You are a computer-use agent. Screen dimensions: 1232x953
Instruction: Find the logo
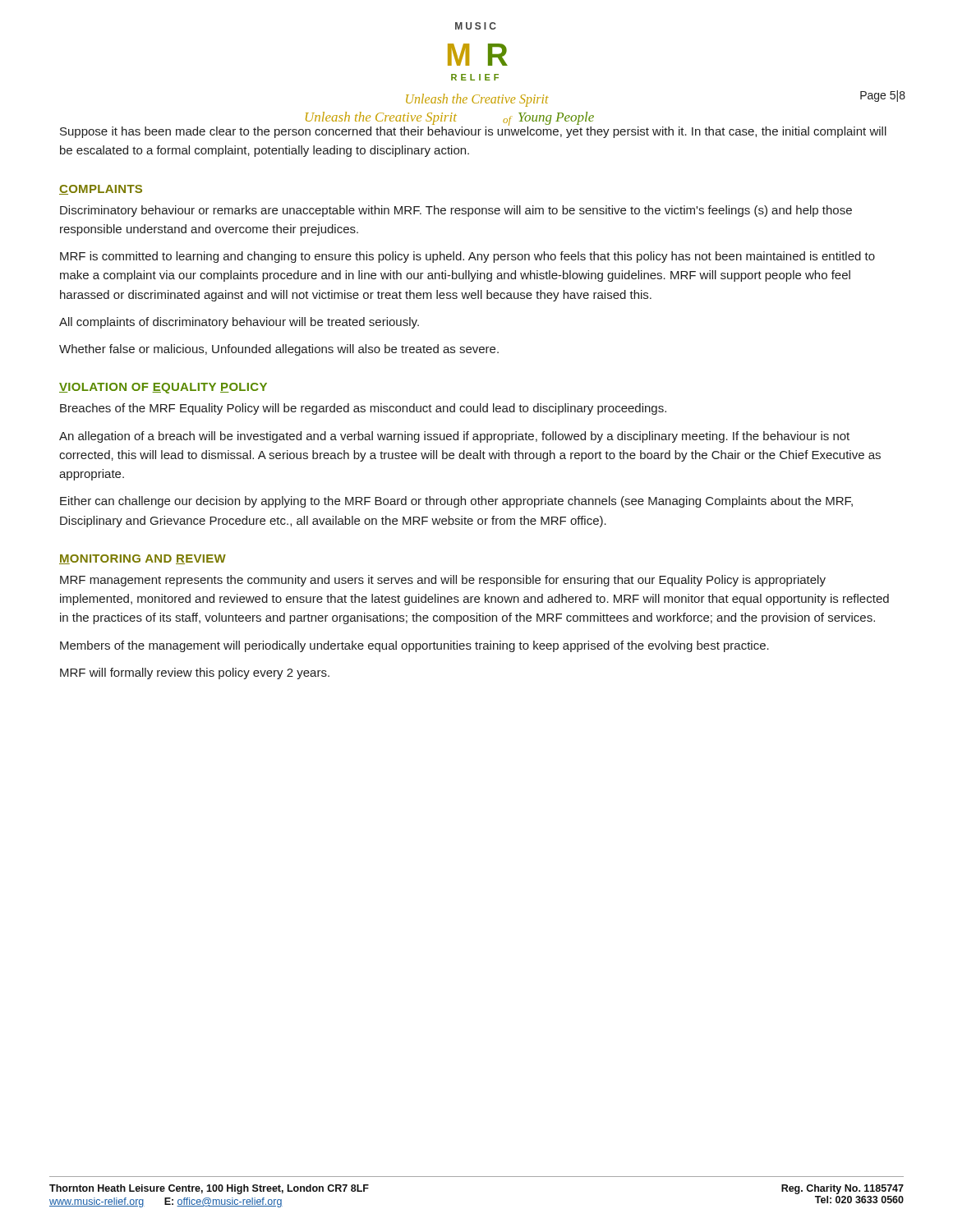476,71
